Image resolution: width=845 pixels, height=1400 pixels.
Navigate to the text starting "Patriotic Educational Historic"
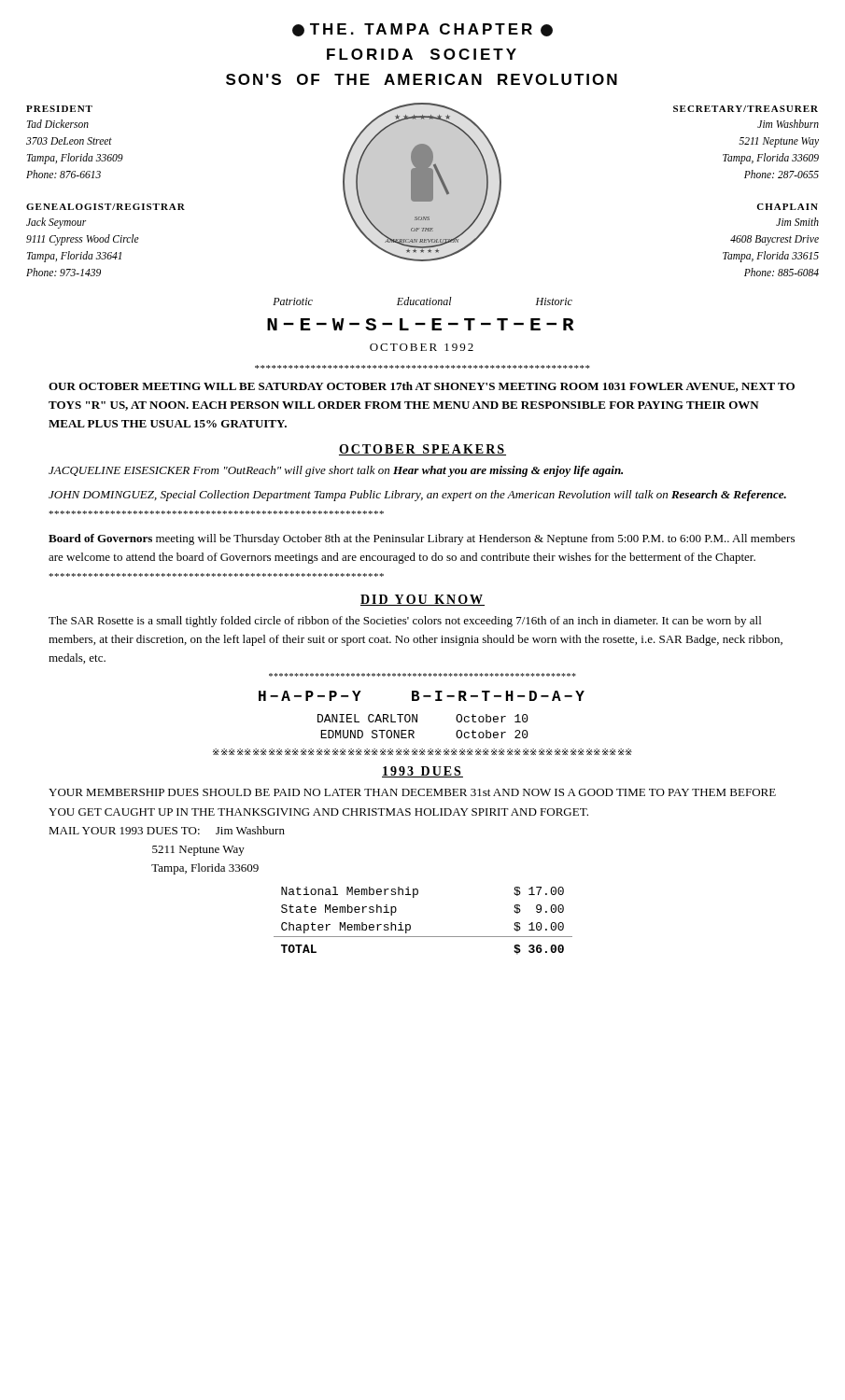coord(422,302)
